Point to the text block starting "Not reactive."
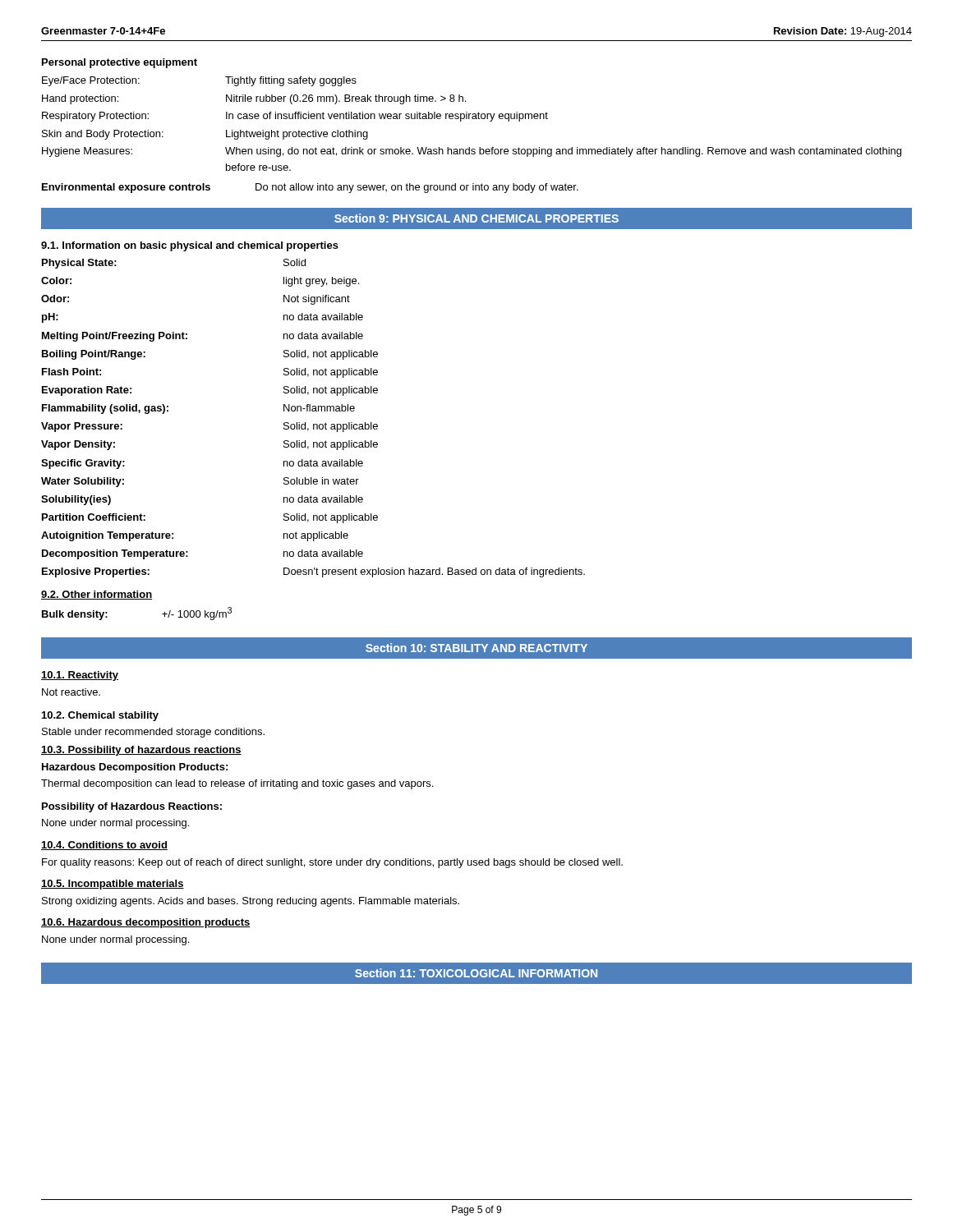The height and width of the screenshot is (1232, 953). coord(71,692)
